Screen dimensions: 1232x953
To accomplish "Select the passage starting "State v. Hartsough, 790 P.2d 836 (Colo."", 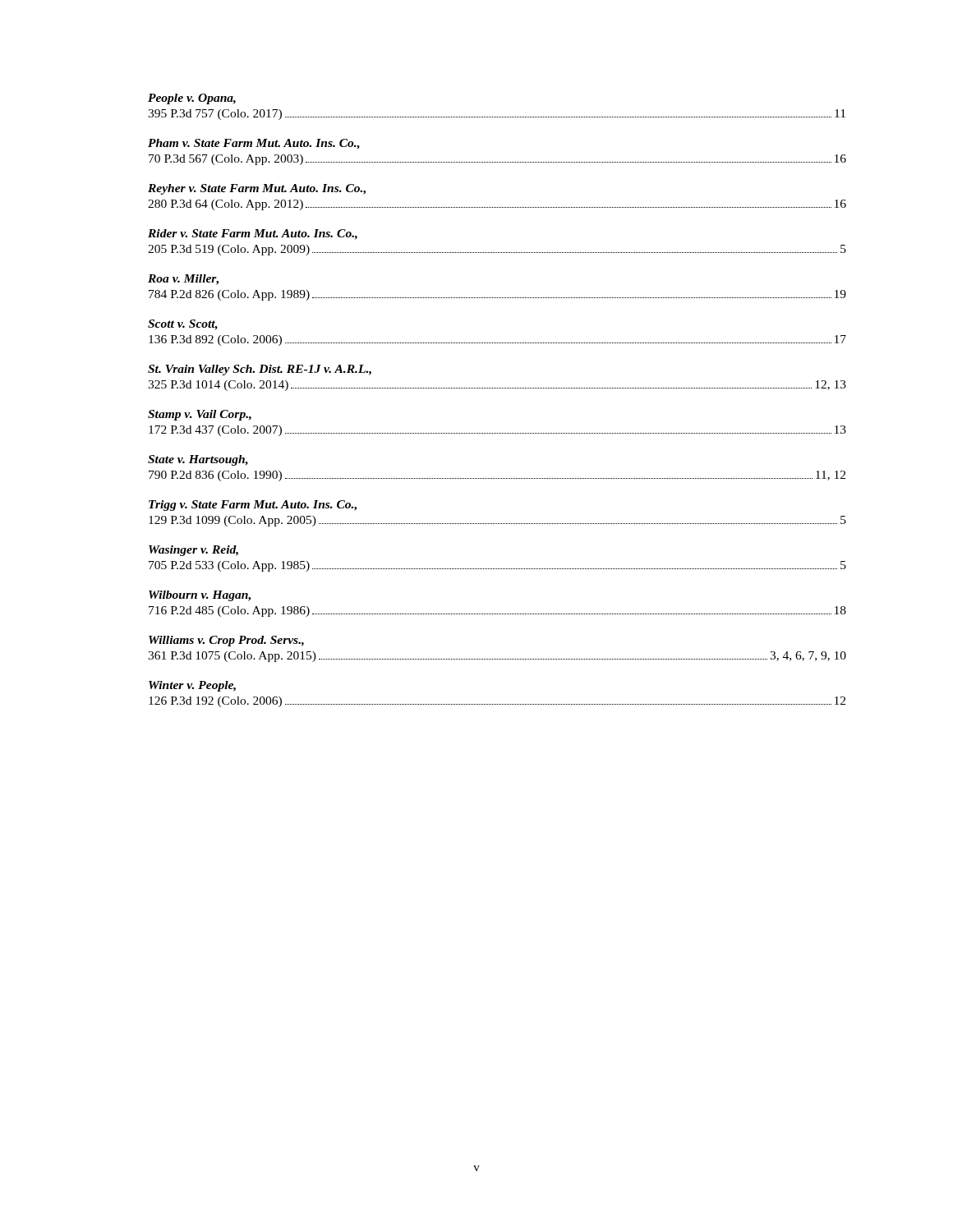I will [497, 467].
